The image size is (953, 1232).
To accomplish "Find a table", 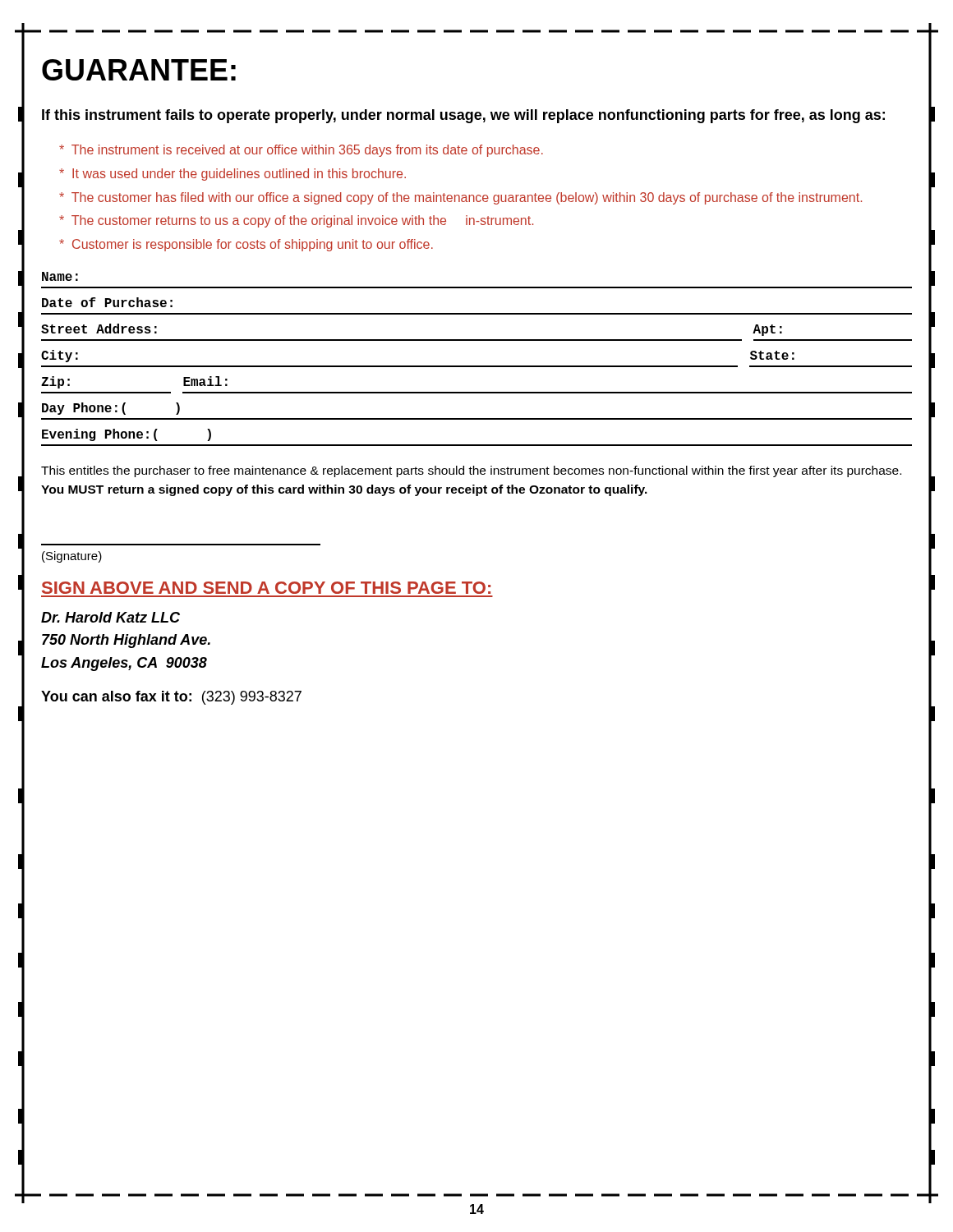I will [476, 358].
